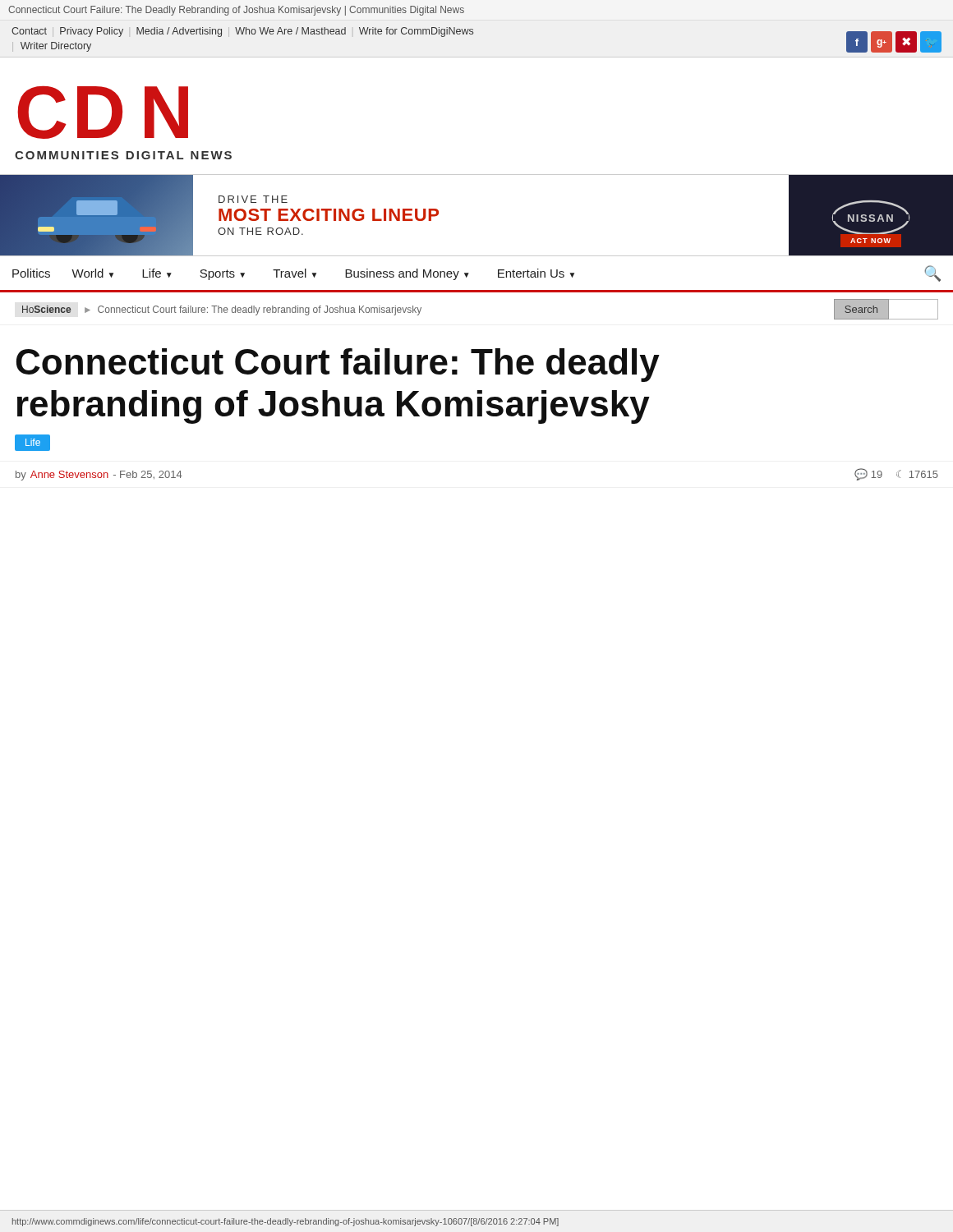Image resolution: width=953 pixels, height=1232 pixels.
Task: Find the photo
Action: tap(476, 215)
